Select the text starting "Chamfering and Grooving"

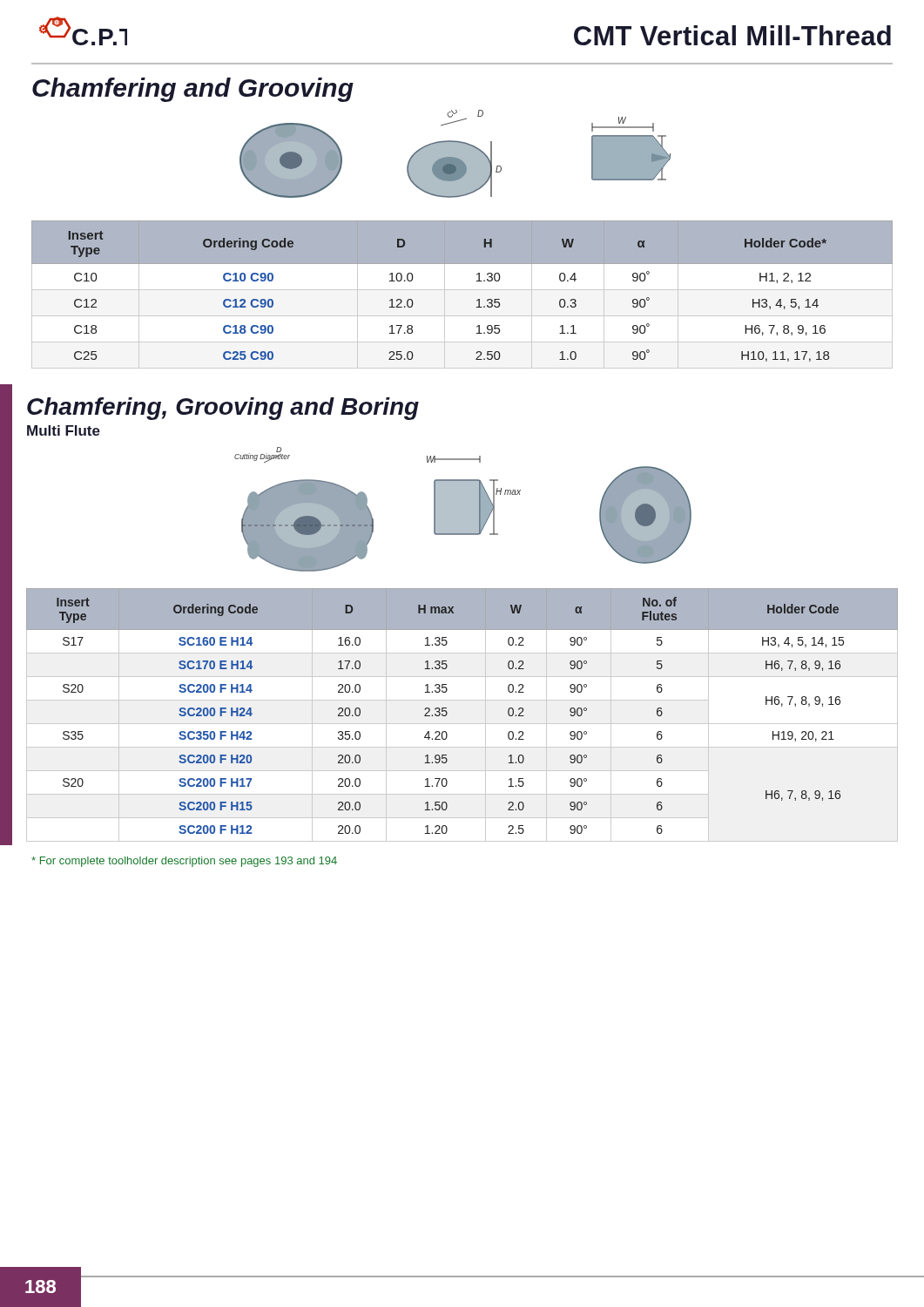tap(192, 88)
